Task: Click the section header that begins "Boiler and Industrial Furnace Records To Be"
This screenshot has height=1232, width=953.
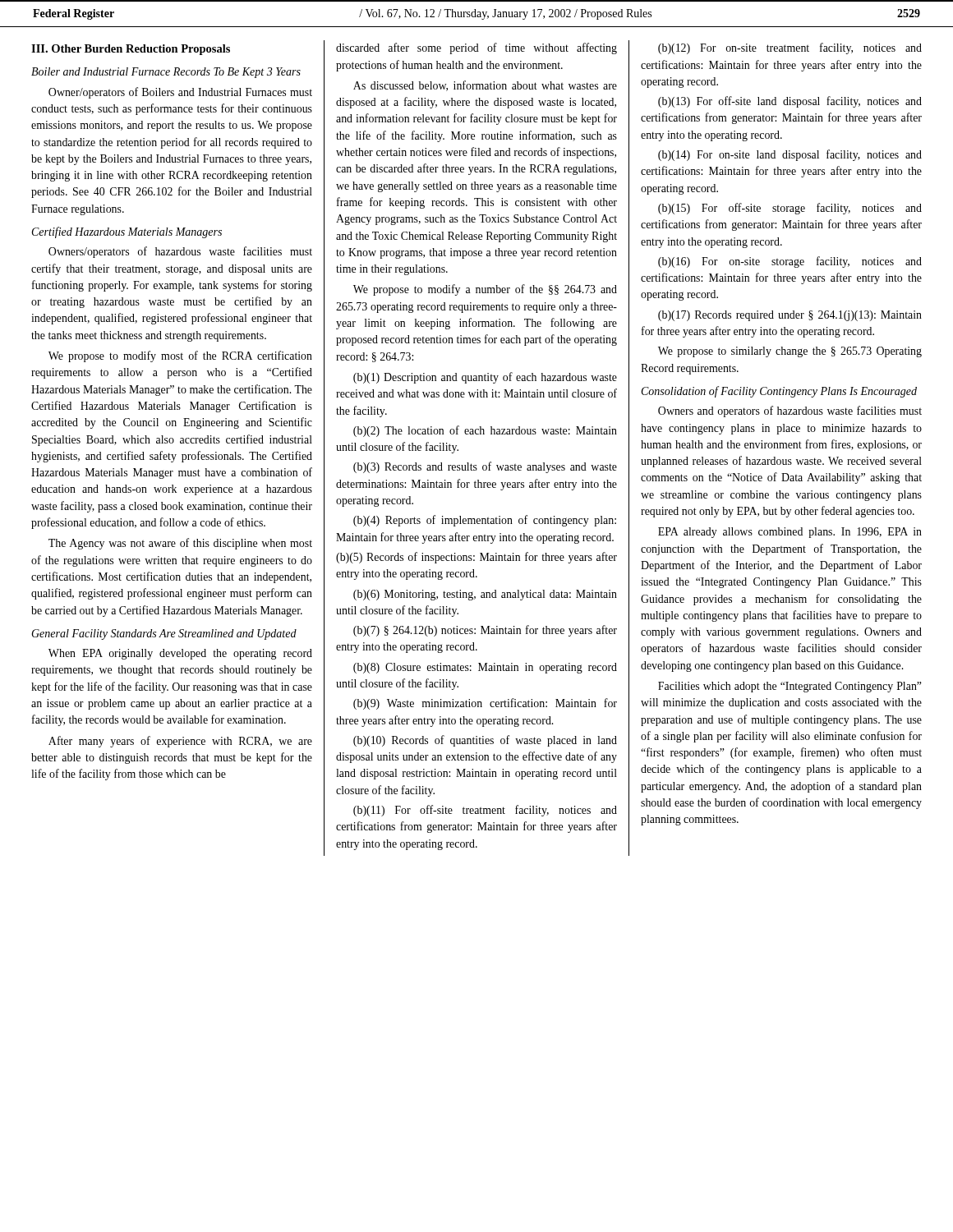Action: 166,72
